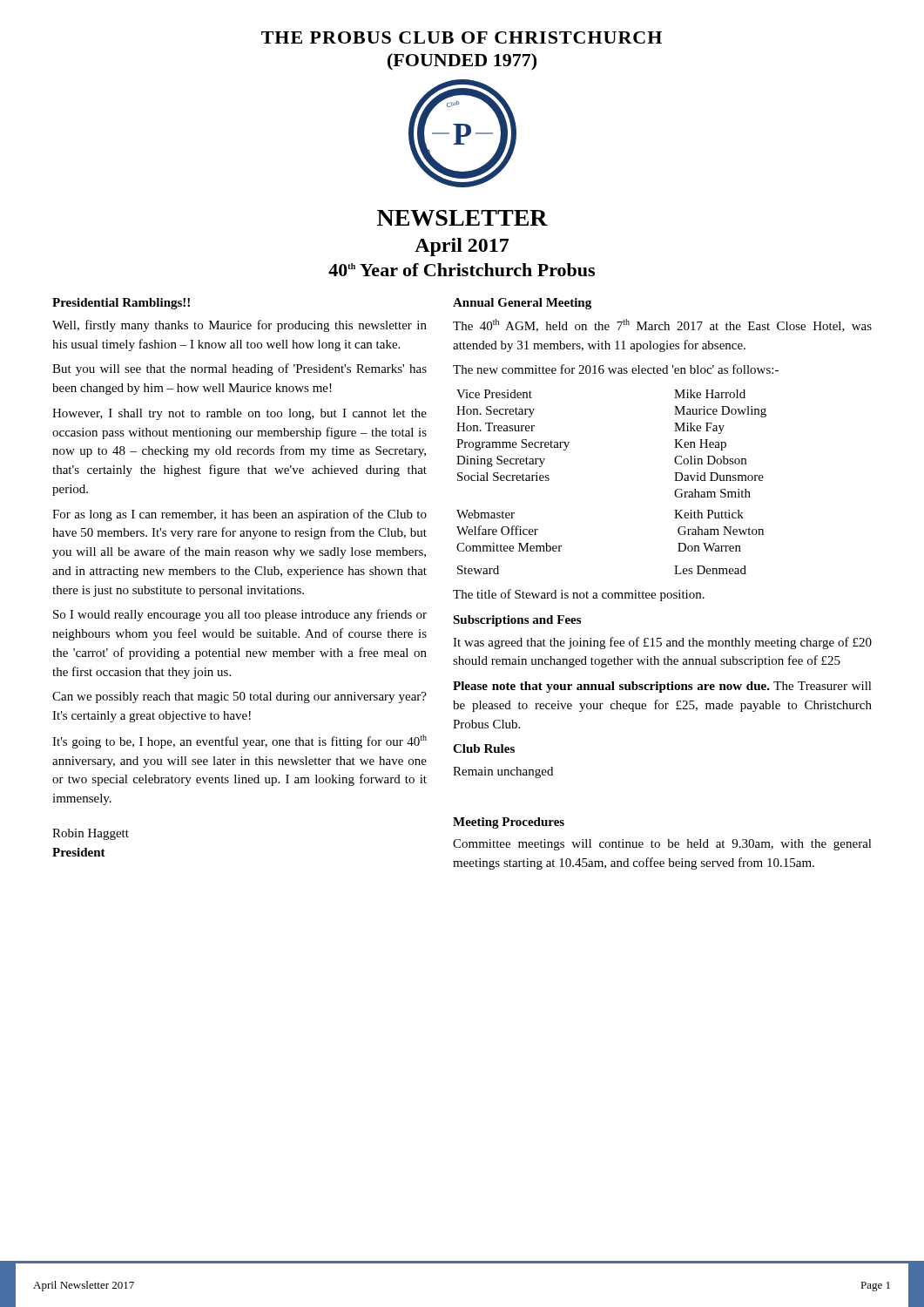
Task: Point to the passage starting "Please note that your annual subscriptions"
Action: (x=662, y=705)
